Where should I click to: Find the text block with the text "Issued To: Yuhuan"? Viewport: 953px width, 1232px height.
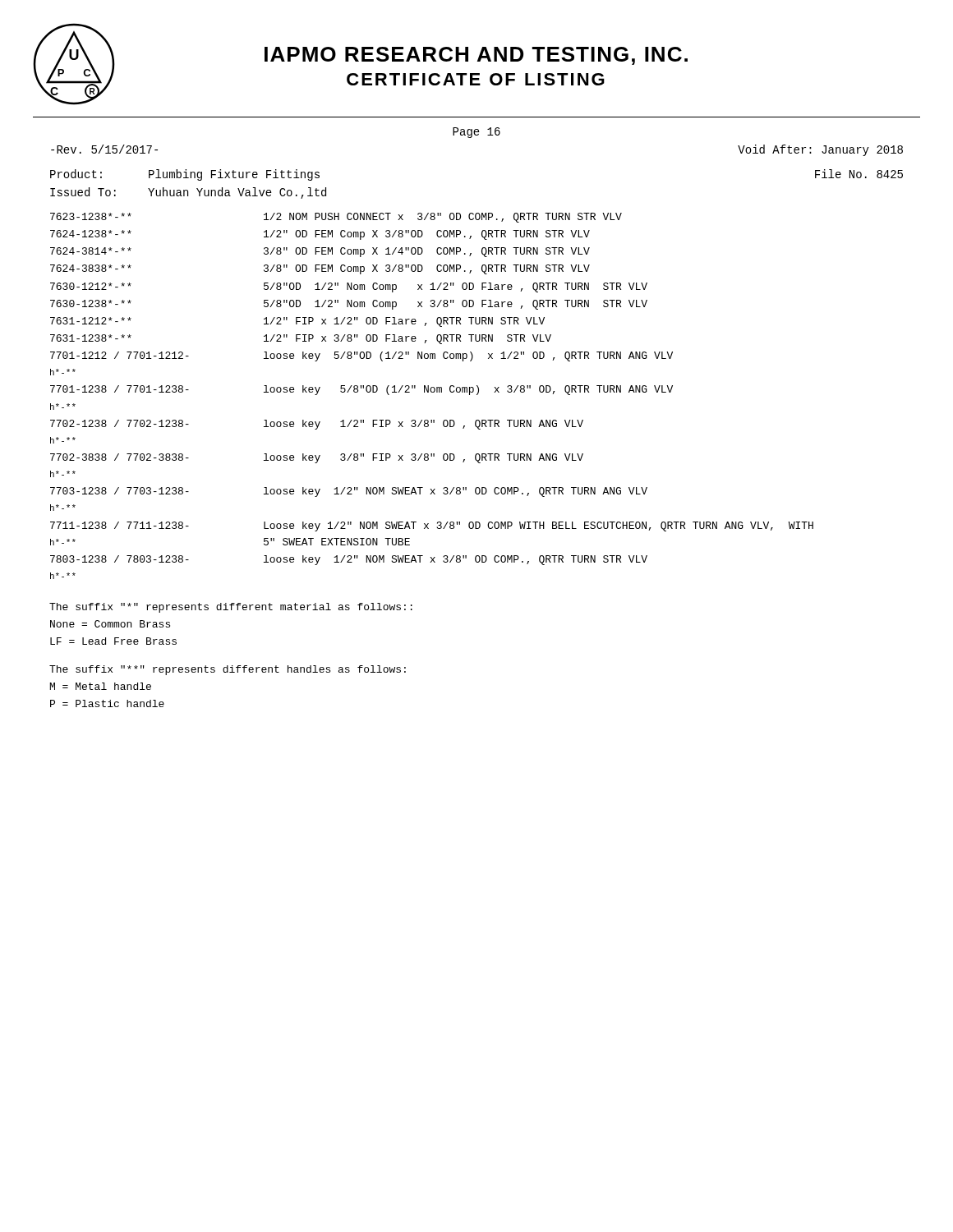[x=188, y=193]
